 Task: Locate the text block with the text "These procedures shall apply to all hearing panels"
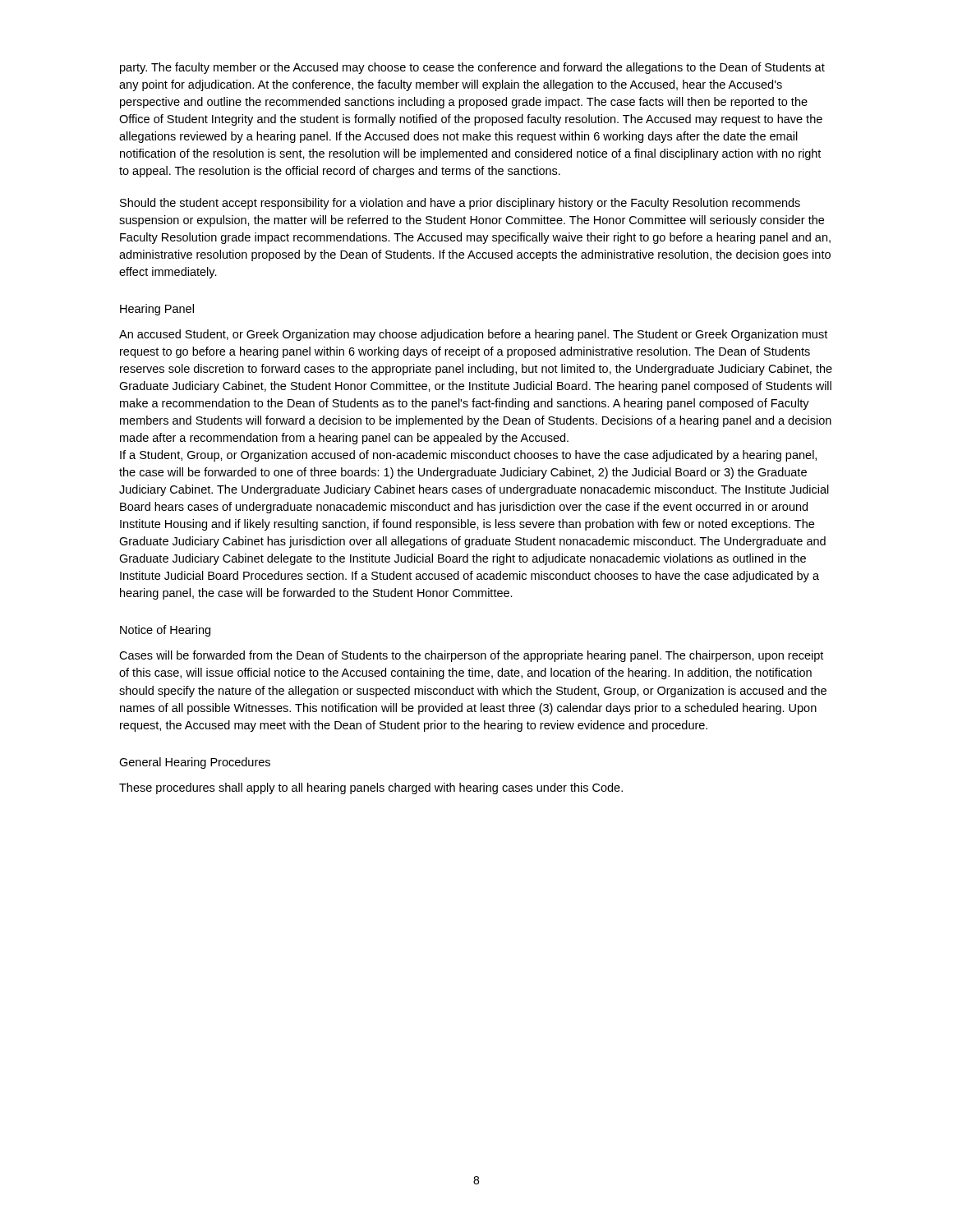click(x=371, y=787)
